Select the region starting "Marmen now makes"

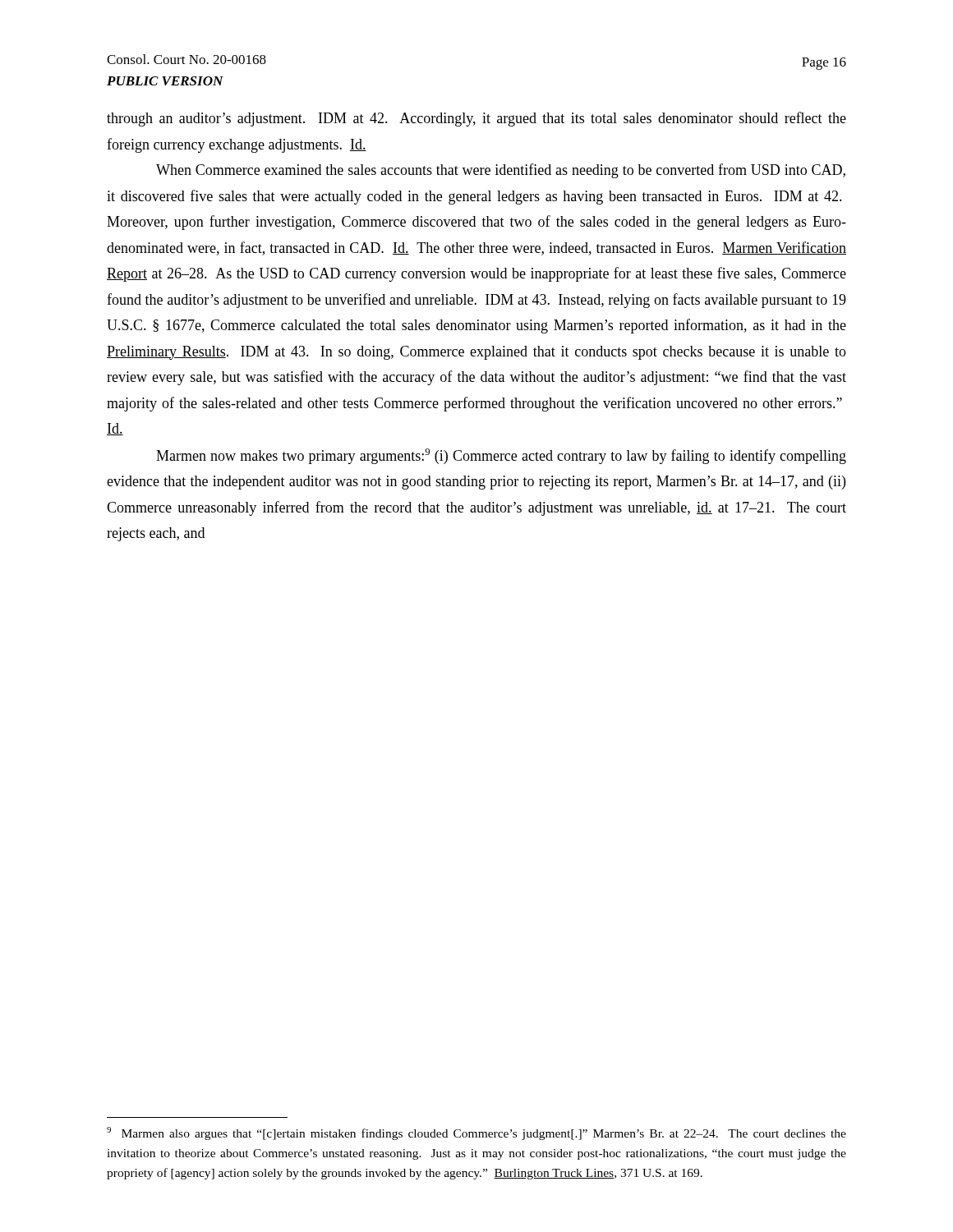point(476,493)
